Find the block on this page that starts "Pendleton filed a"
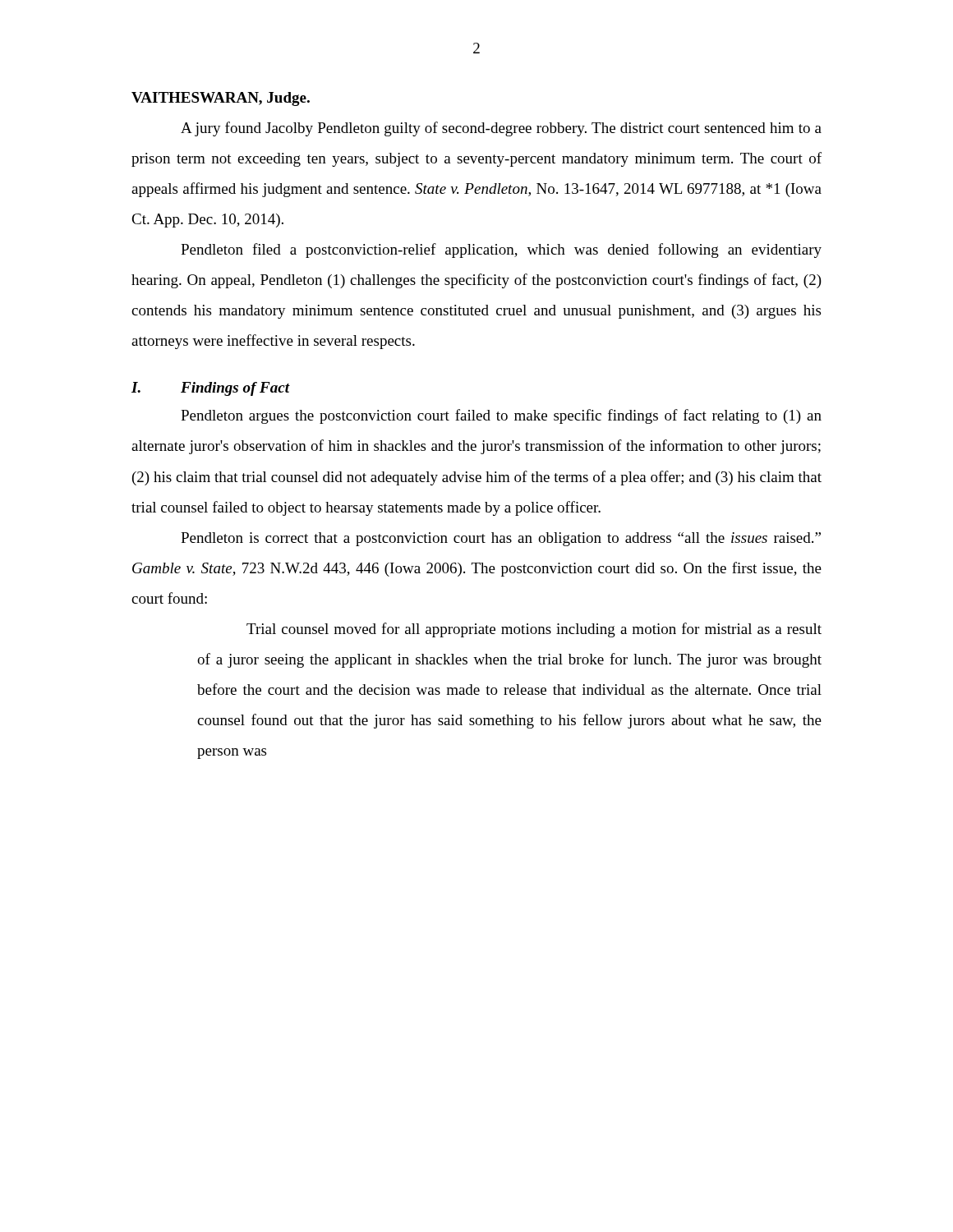Image resolution: width=953 pixels, height=1232 pixels. point(476,295)
